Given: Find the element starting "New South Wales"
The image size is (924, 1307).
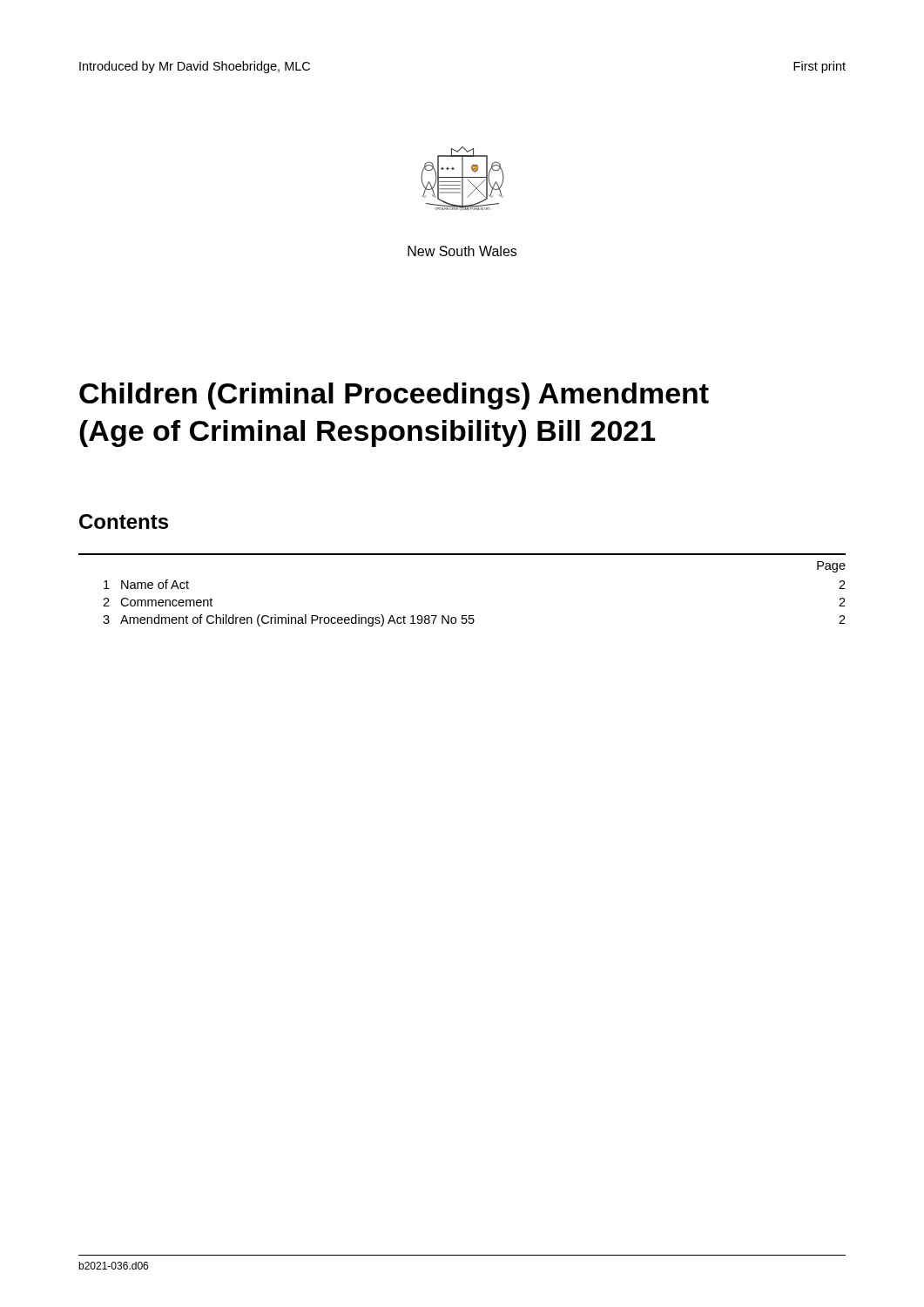Looking at the screenshot, I should (462, 251).
